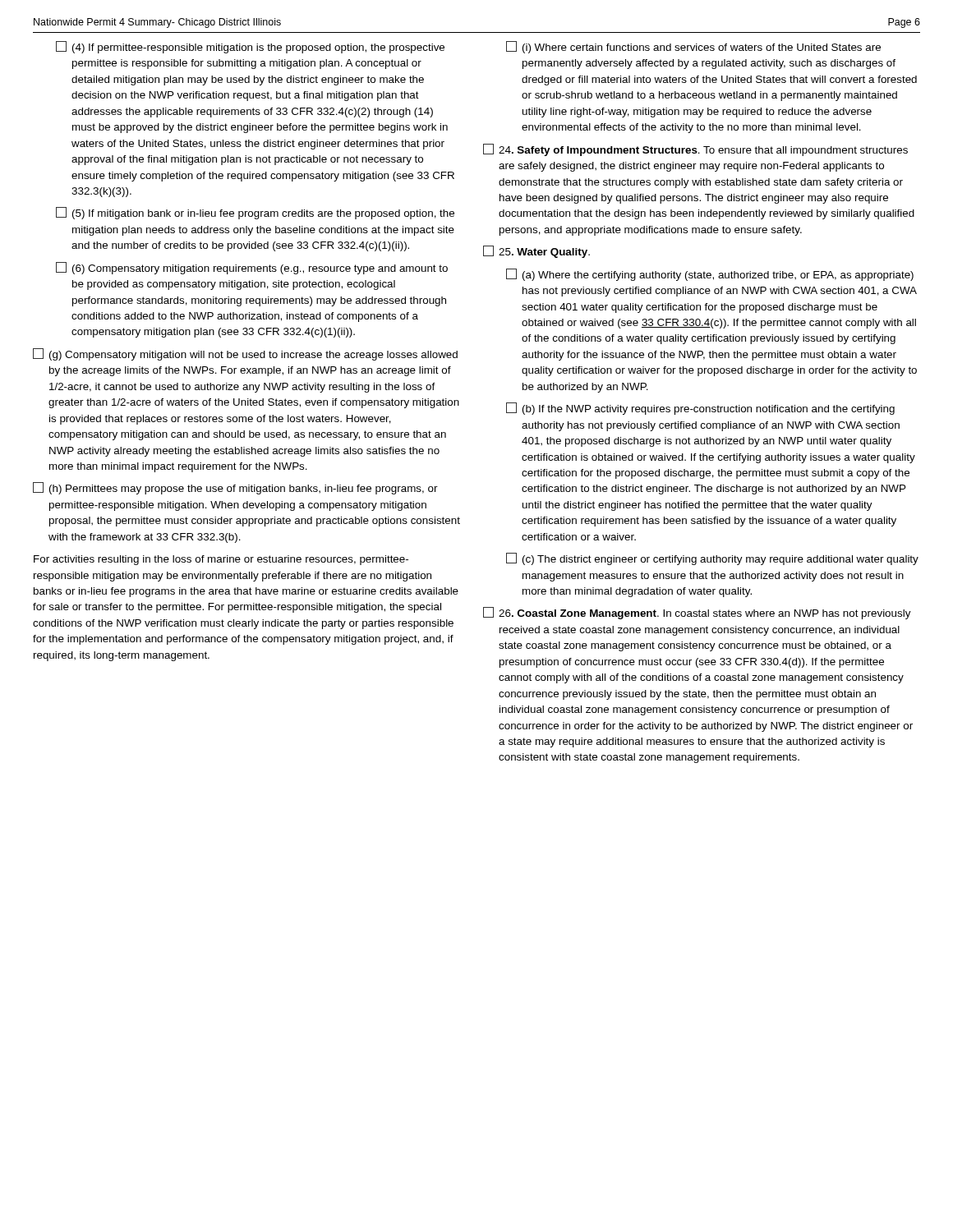Locate the passage starting "26. Coastal Zone Management. In coastal states where"
This screenshot has width=953, height=1232.
pyautogui.click(x=702, y=685)
